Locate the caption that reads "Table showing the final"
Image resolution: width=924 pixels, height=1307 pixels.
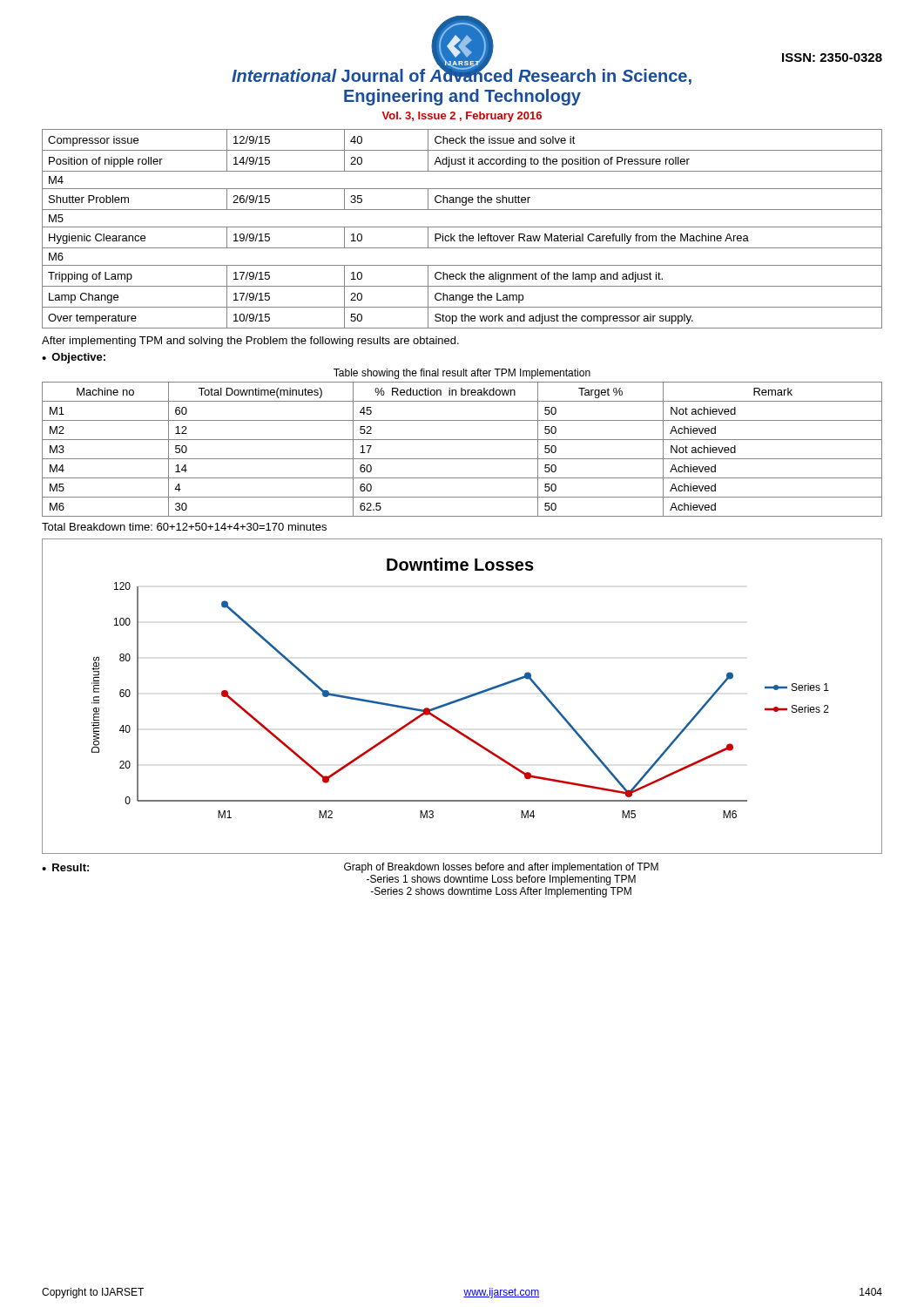point(462,373)
